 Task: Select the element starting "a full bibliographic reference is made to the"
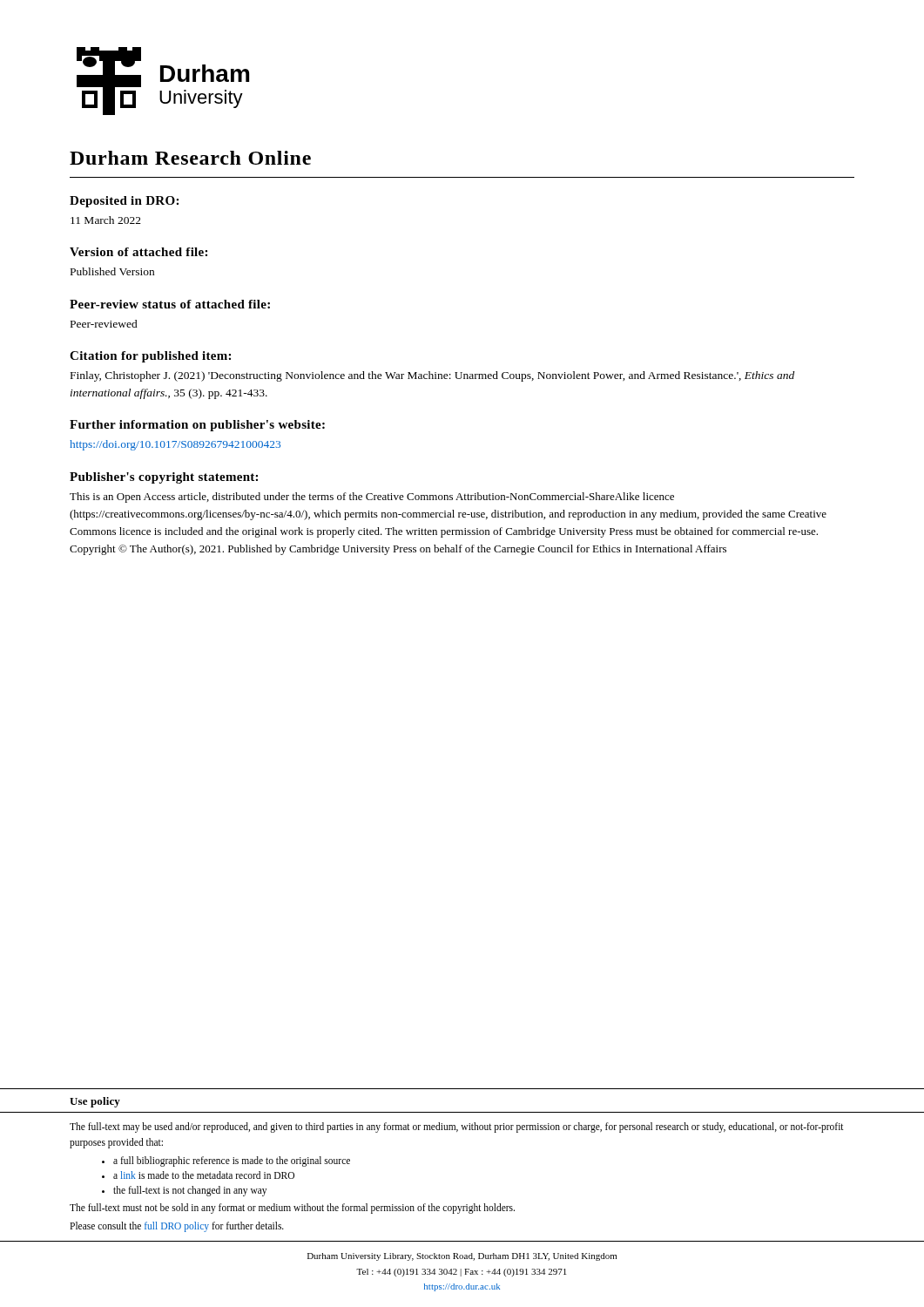tap(232, 1161)
